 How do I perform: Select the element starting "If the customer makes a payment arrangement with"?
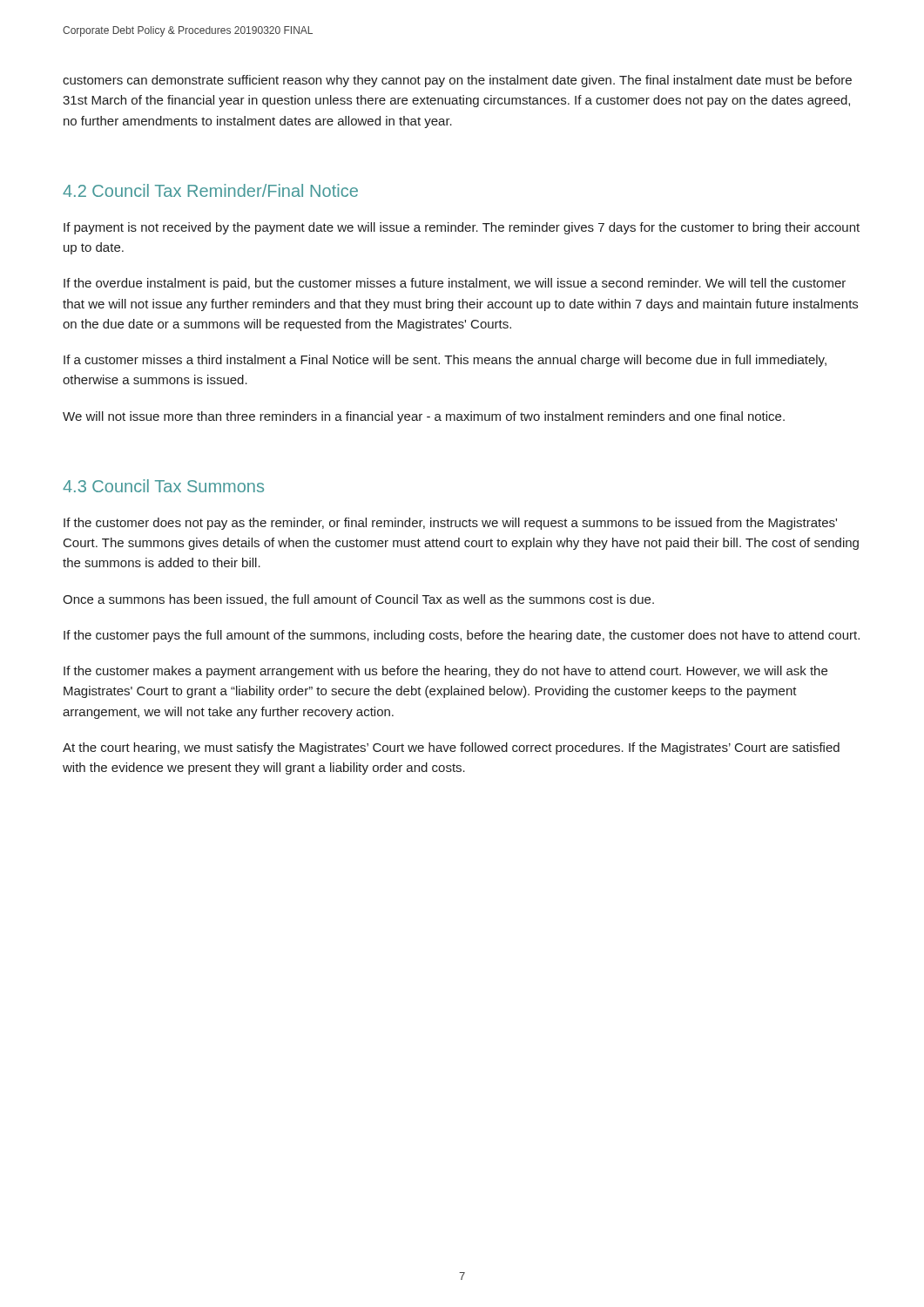coord(445,691)
